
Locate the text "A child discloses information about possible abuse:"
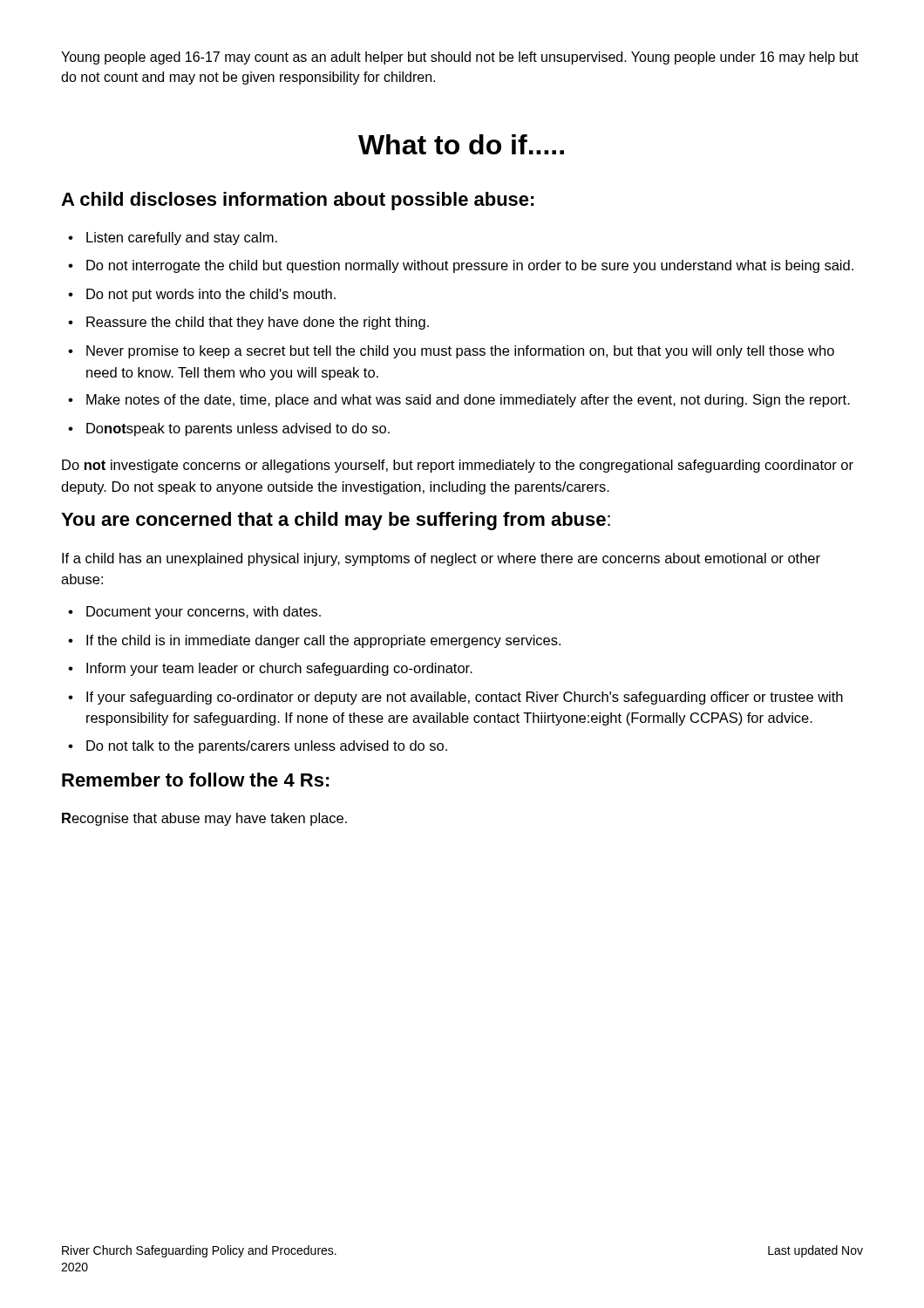click(x=462, y=200)
